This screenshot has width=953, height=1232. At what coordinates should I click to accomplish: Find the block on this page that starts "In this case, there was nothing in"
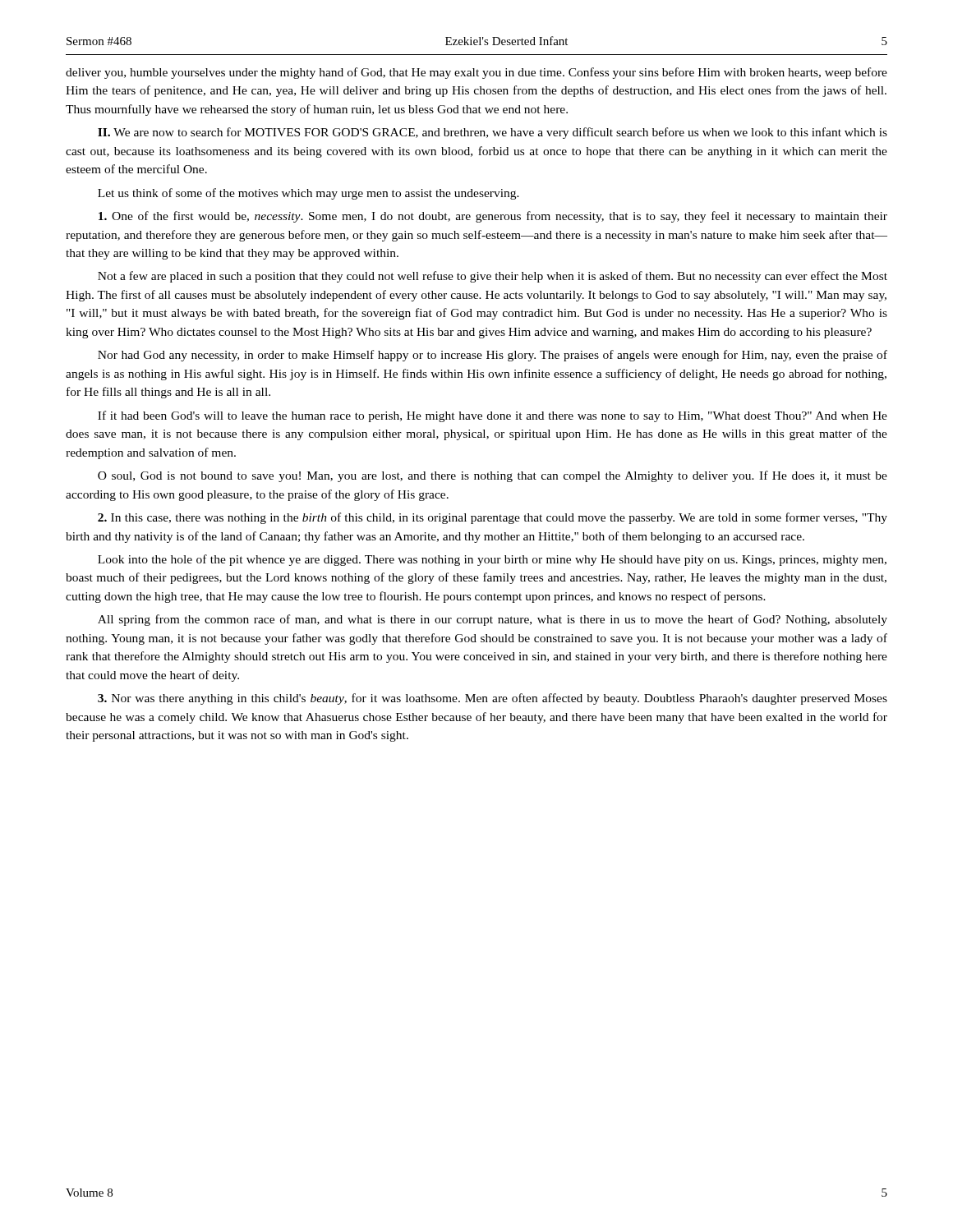coord(476,527)
